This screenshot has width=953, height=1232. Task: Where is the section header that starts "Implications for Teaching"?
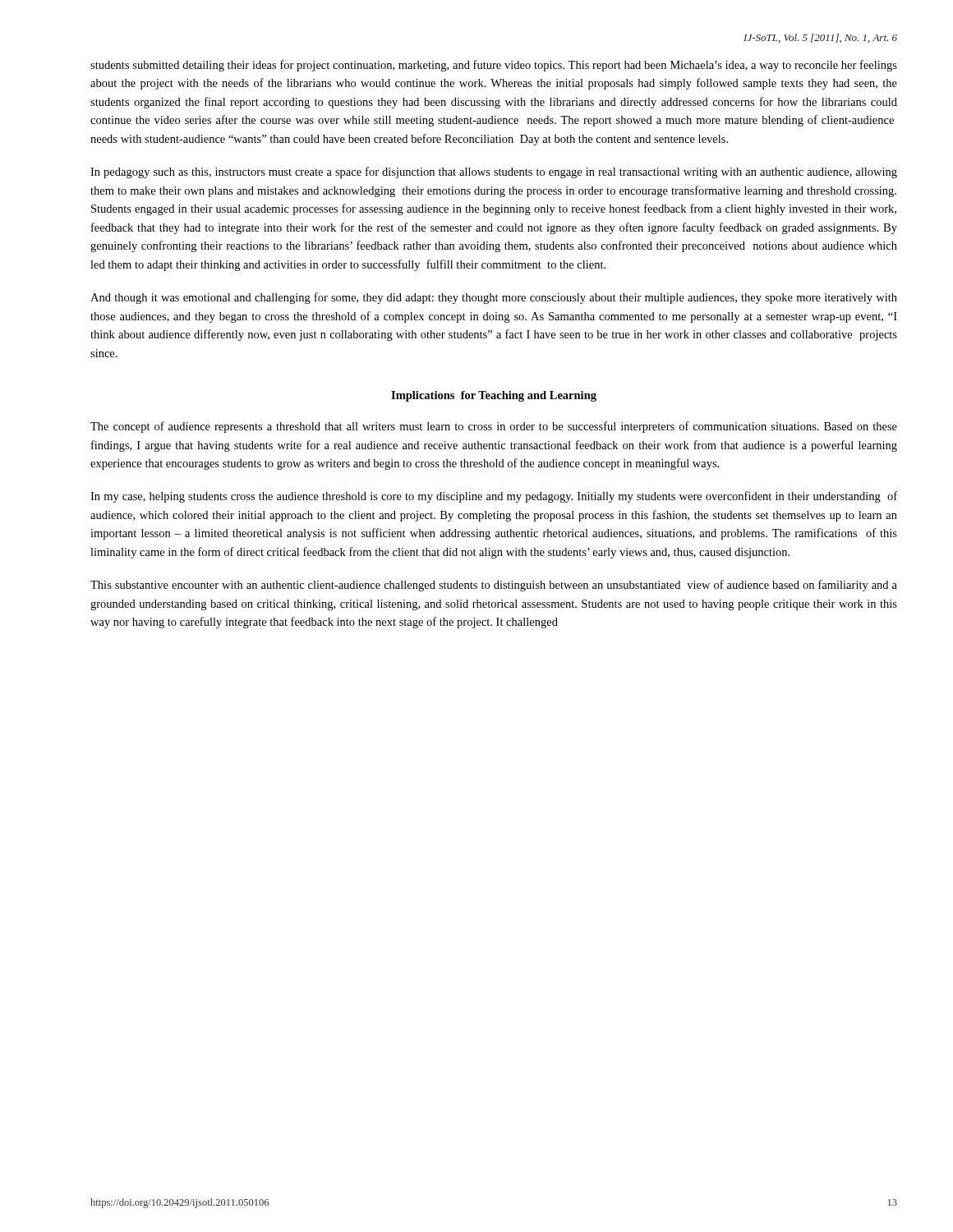click(494, 395)
